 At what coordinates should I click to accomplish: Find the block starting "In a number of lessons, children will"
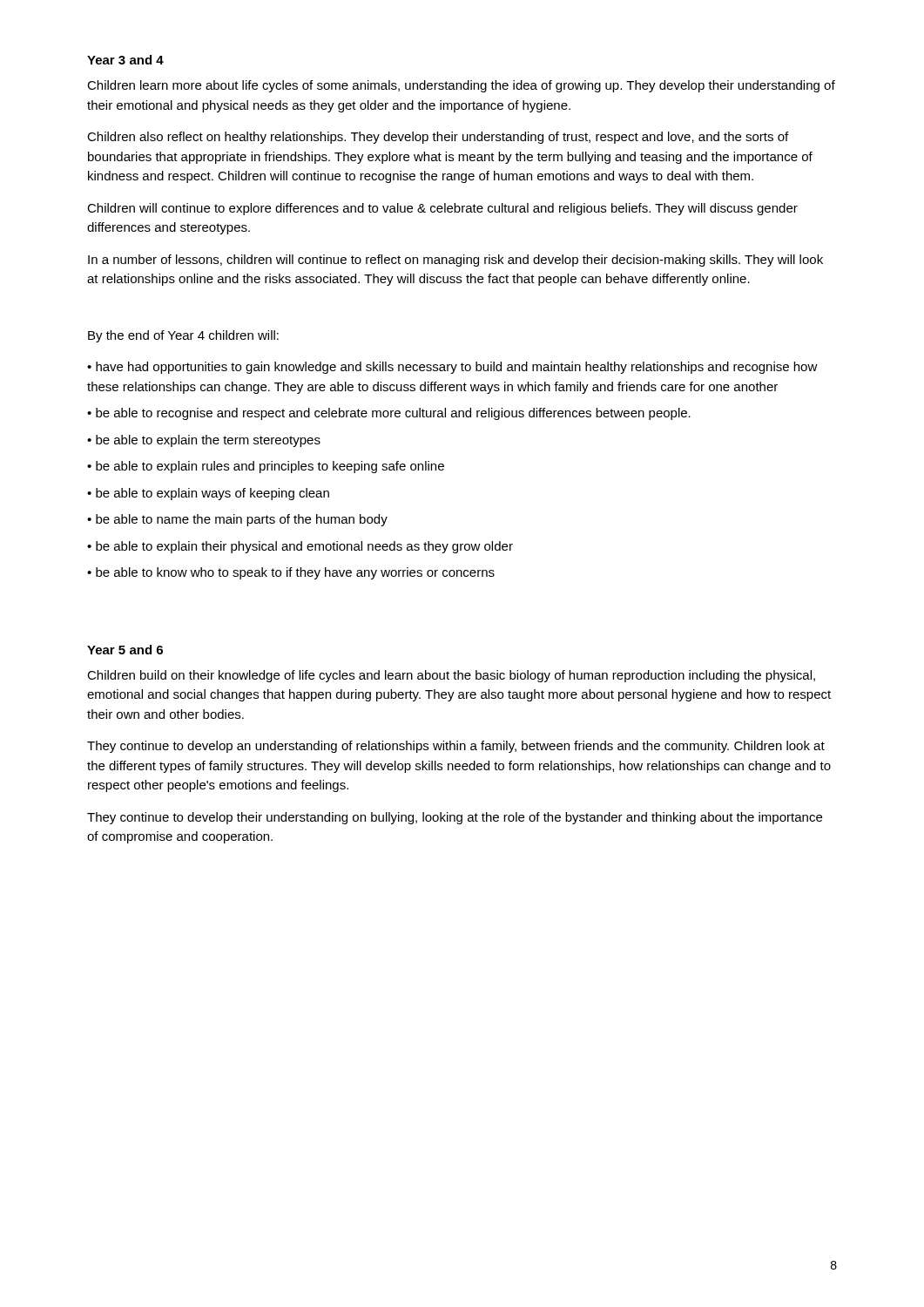pos(455,269)
